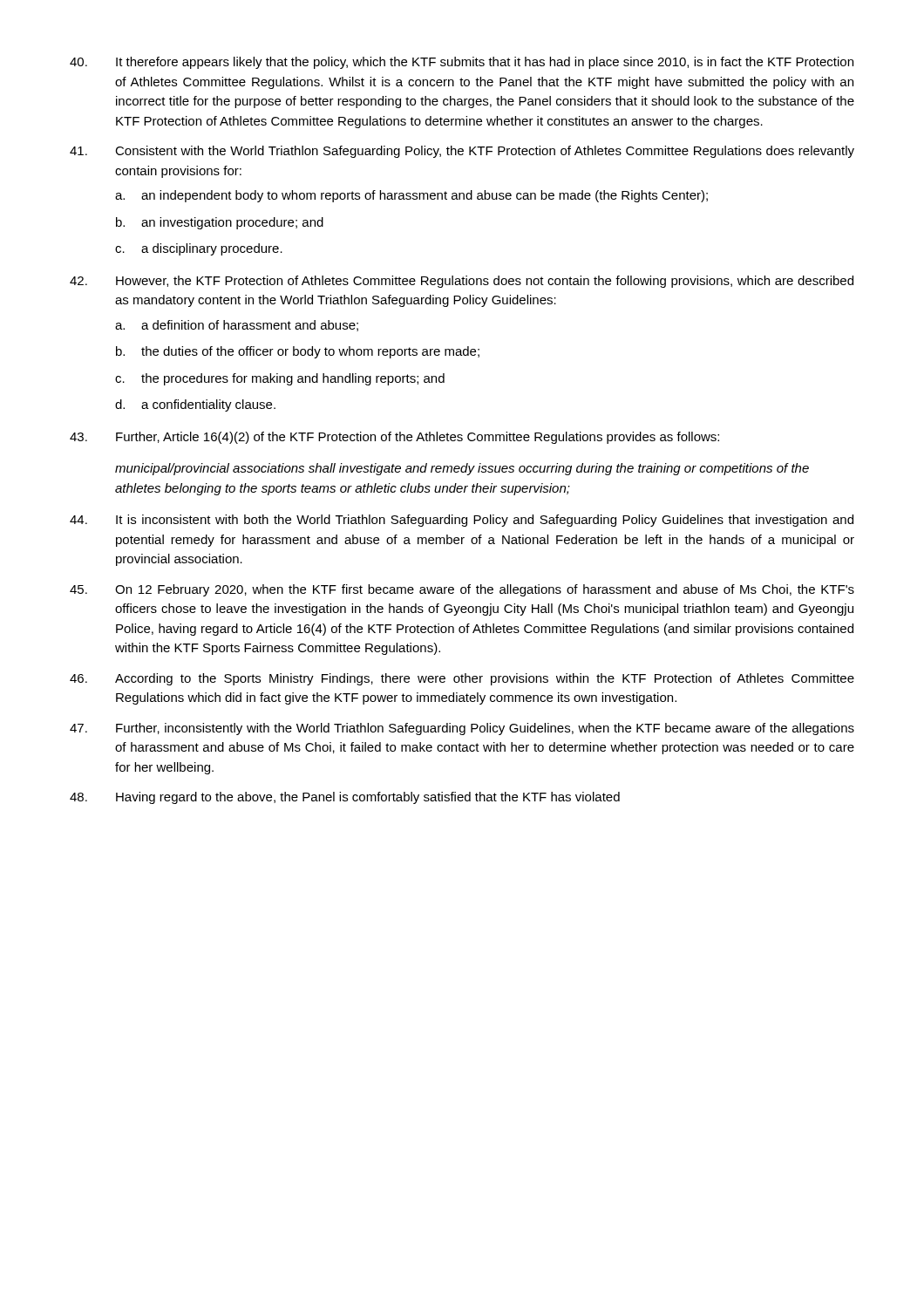This screenshot has height=1308, width=924.
Task: Click on the block starting "40. It therefore appears likely that the"
Action: tap(462, 92)
